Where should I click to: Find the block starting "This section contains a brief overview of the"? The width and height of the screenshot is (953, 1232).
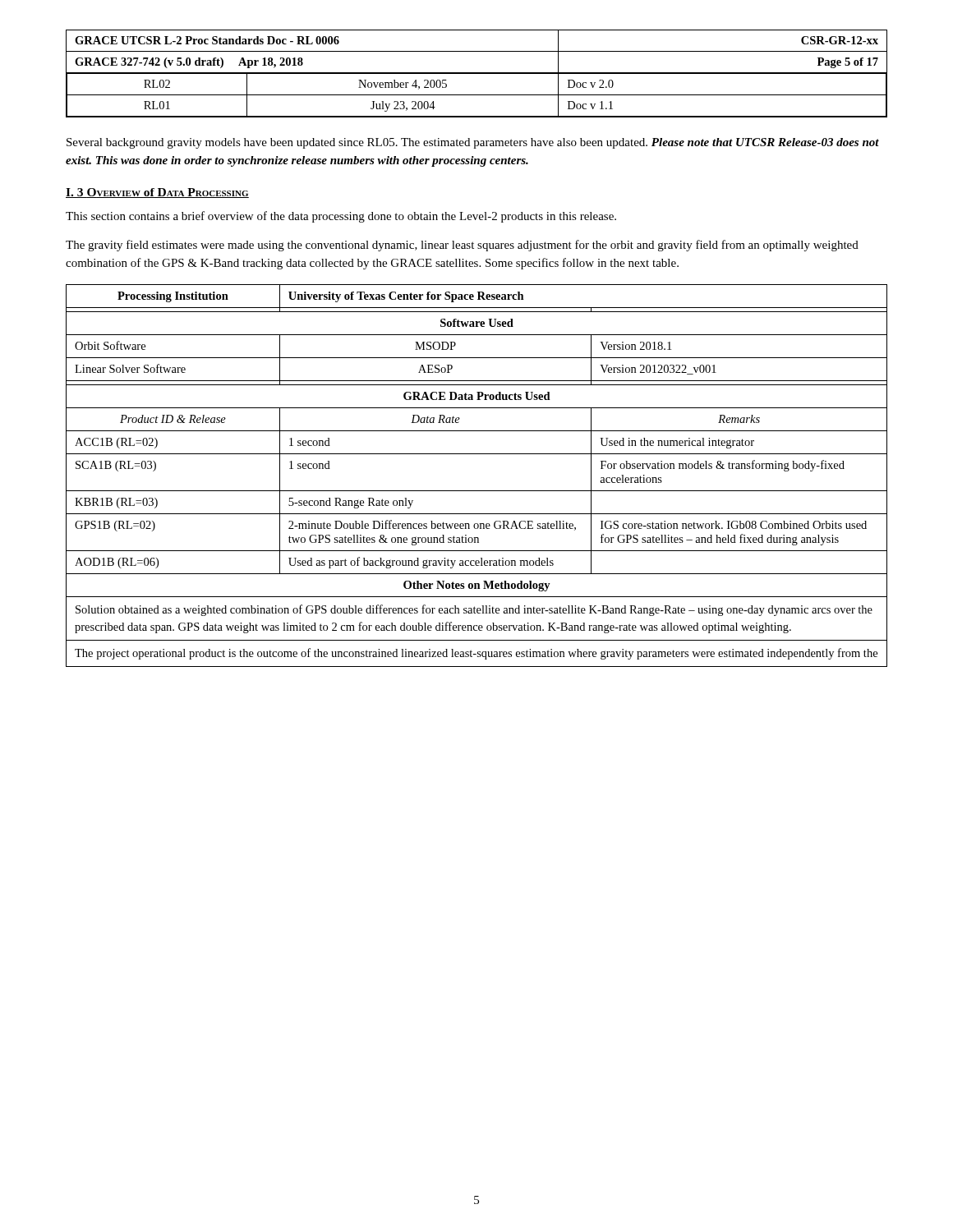(x=341, y=216)
